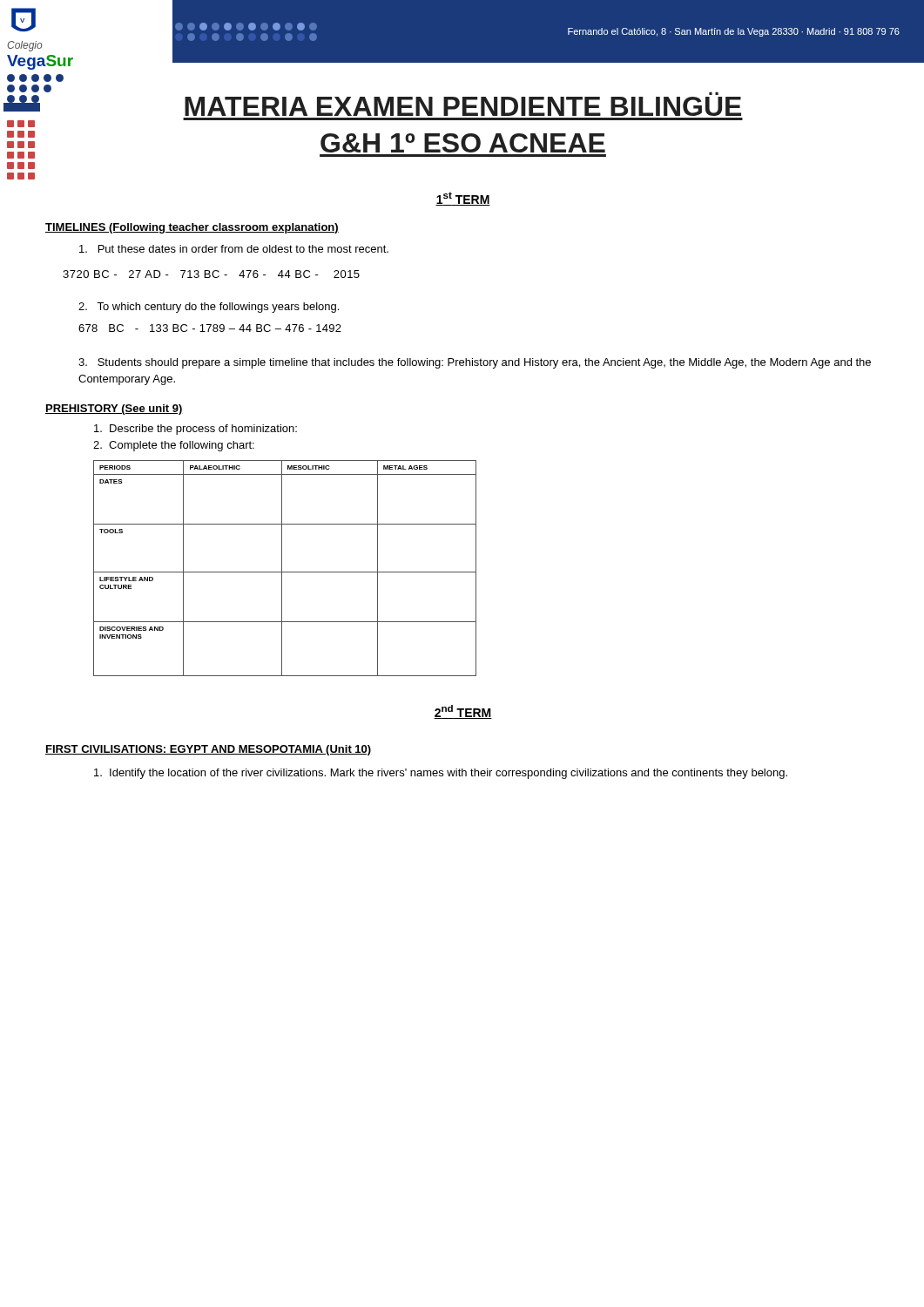Point to the text starting "Describe the process of hominization:"
The width and height of the screenshot is (924, 1307).
(x=195, y=428)
